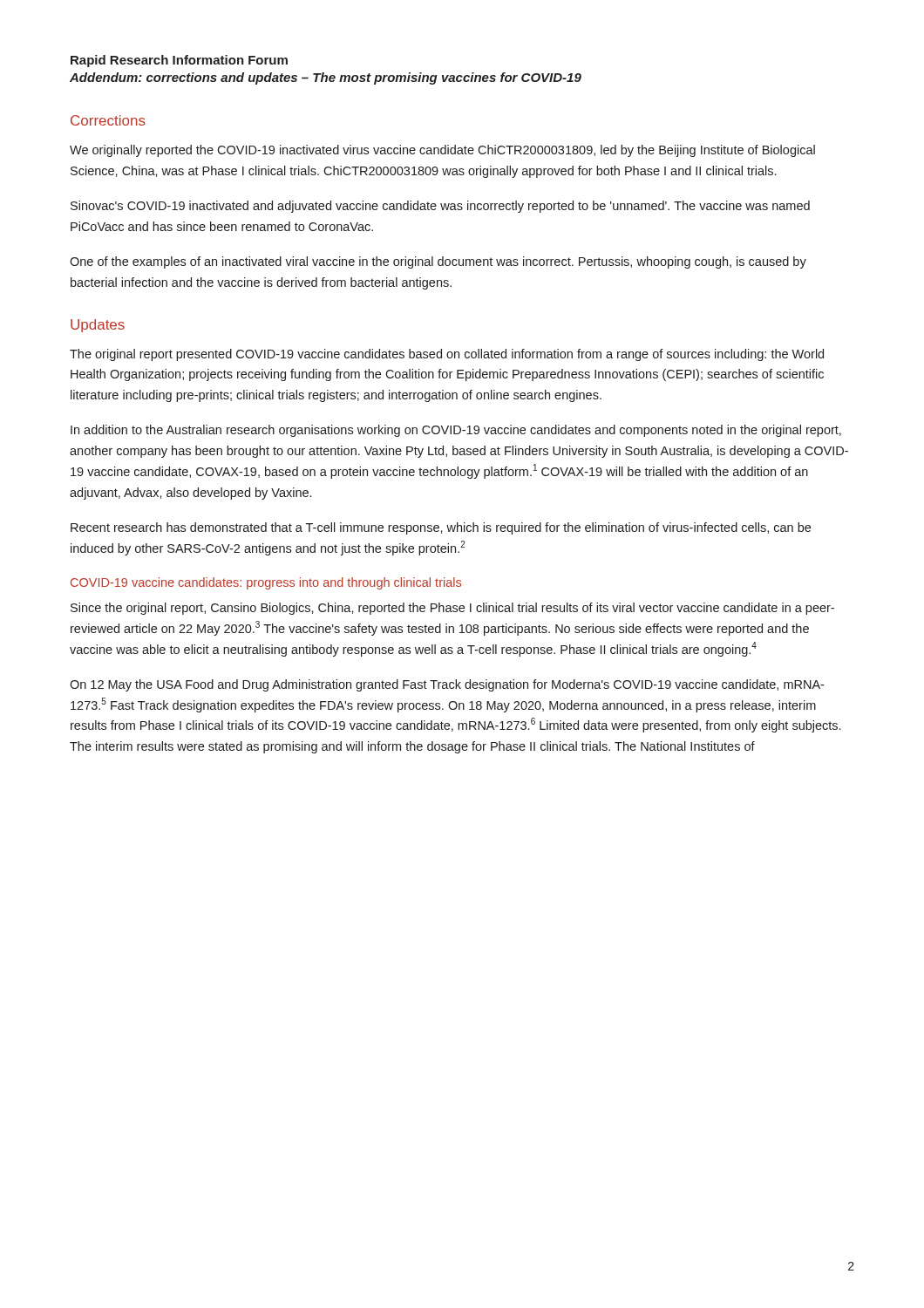Find the text block containing "On 12 May the USA Food"

click(x=462, y=716)
